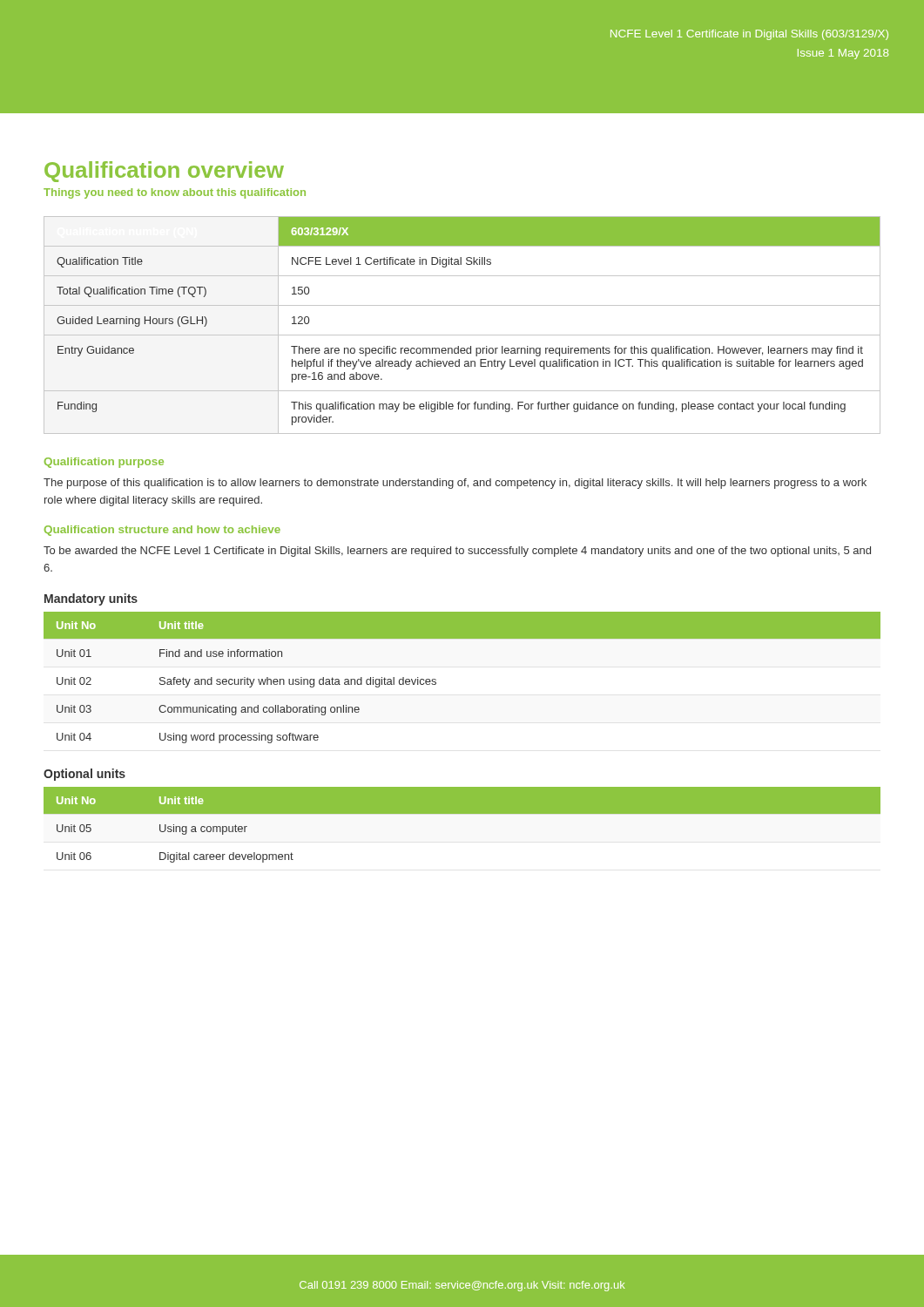Find the section header with the text "Things you need to know about this qualification"
This screenshot has height=1307, width=924.
[x=175, y=192]
